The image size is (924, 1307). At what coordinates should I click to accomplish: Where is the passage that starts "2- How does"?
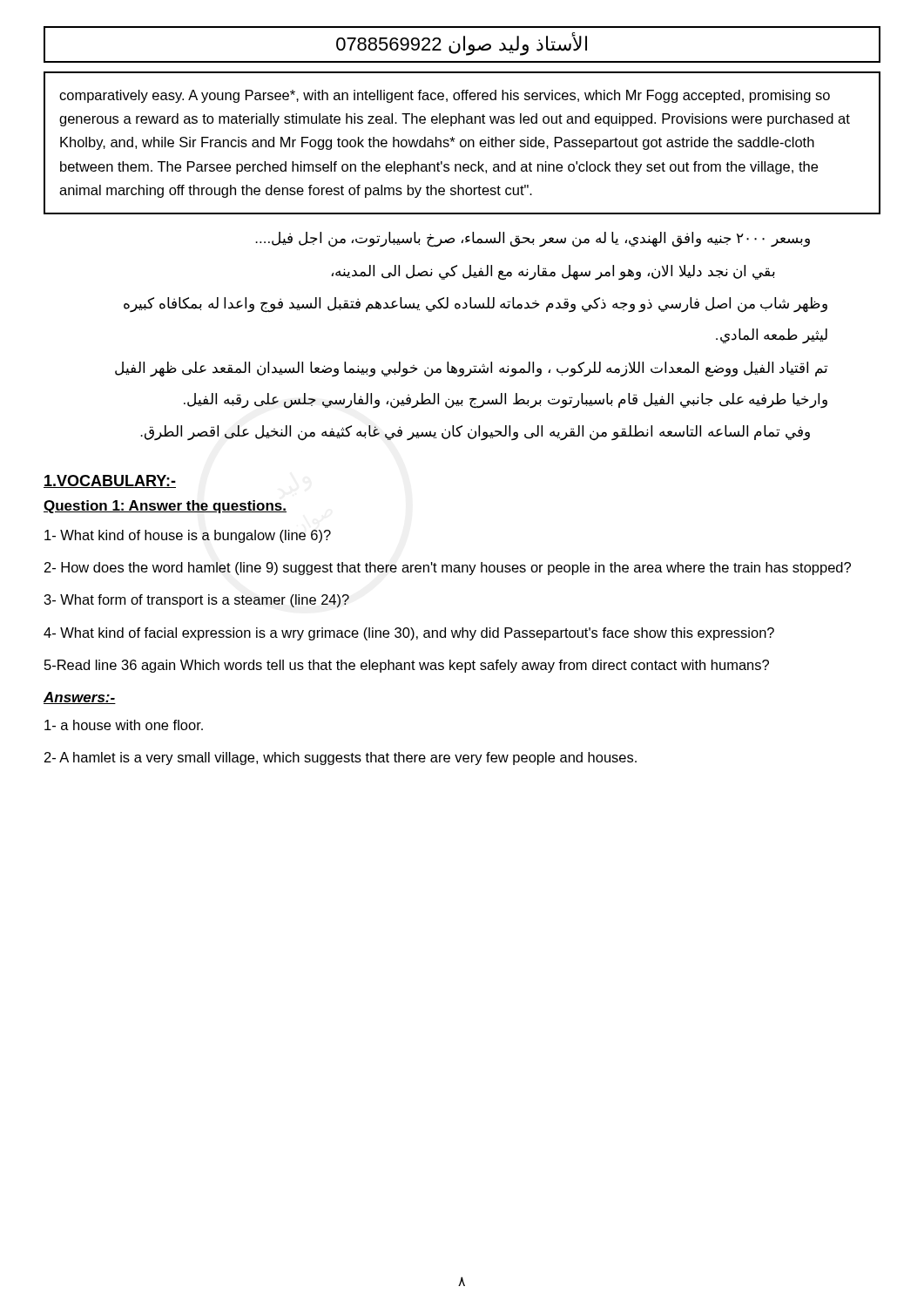(447, 567)
